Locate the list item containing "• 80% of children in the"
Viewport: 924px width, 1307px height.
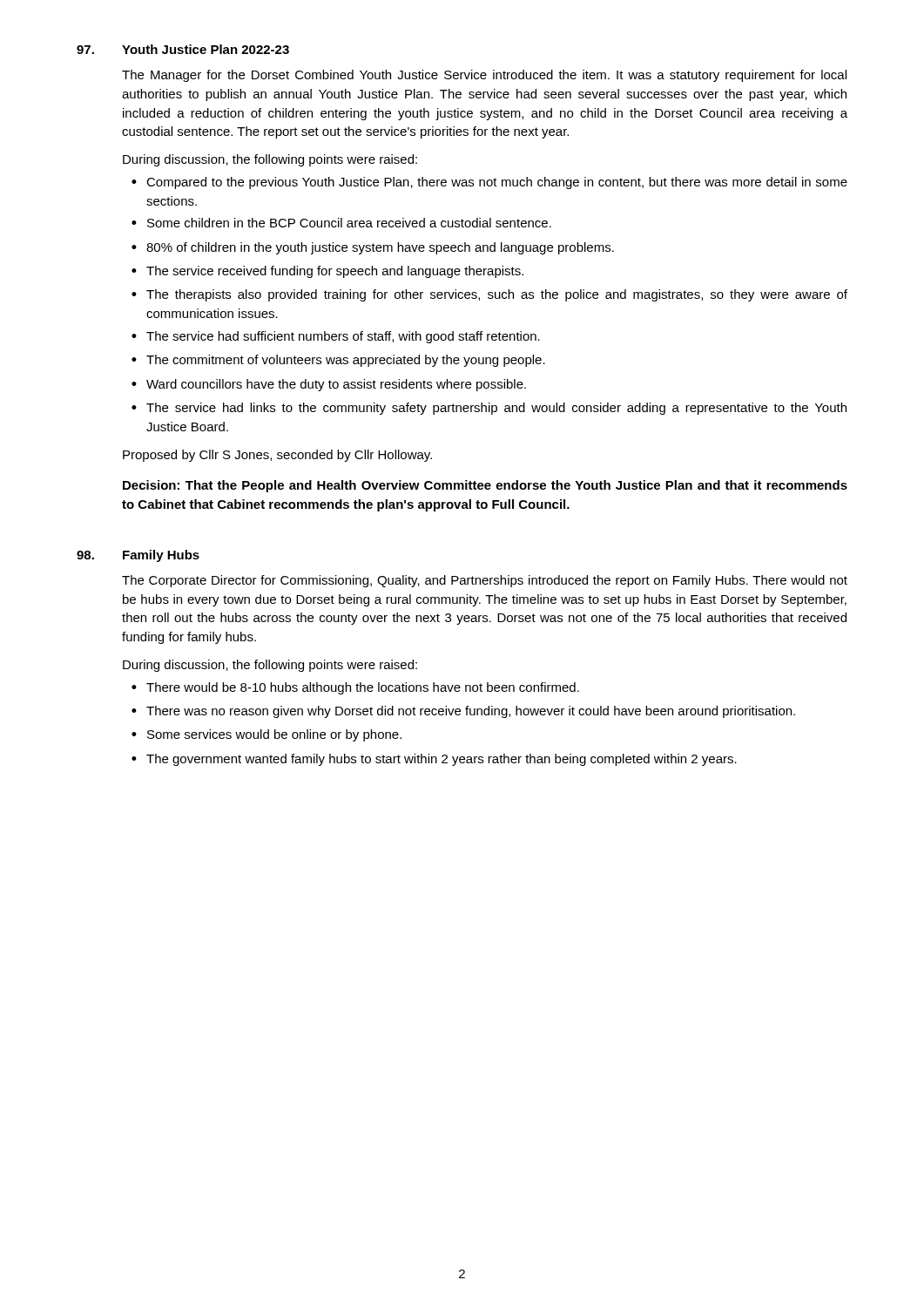click(x=485, y=248)
